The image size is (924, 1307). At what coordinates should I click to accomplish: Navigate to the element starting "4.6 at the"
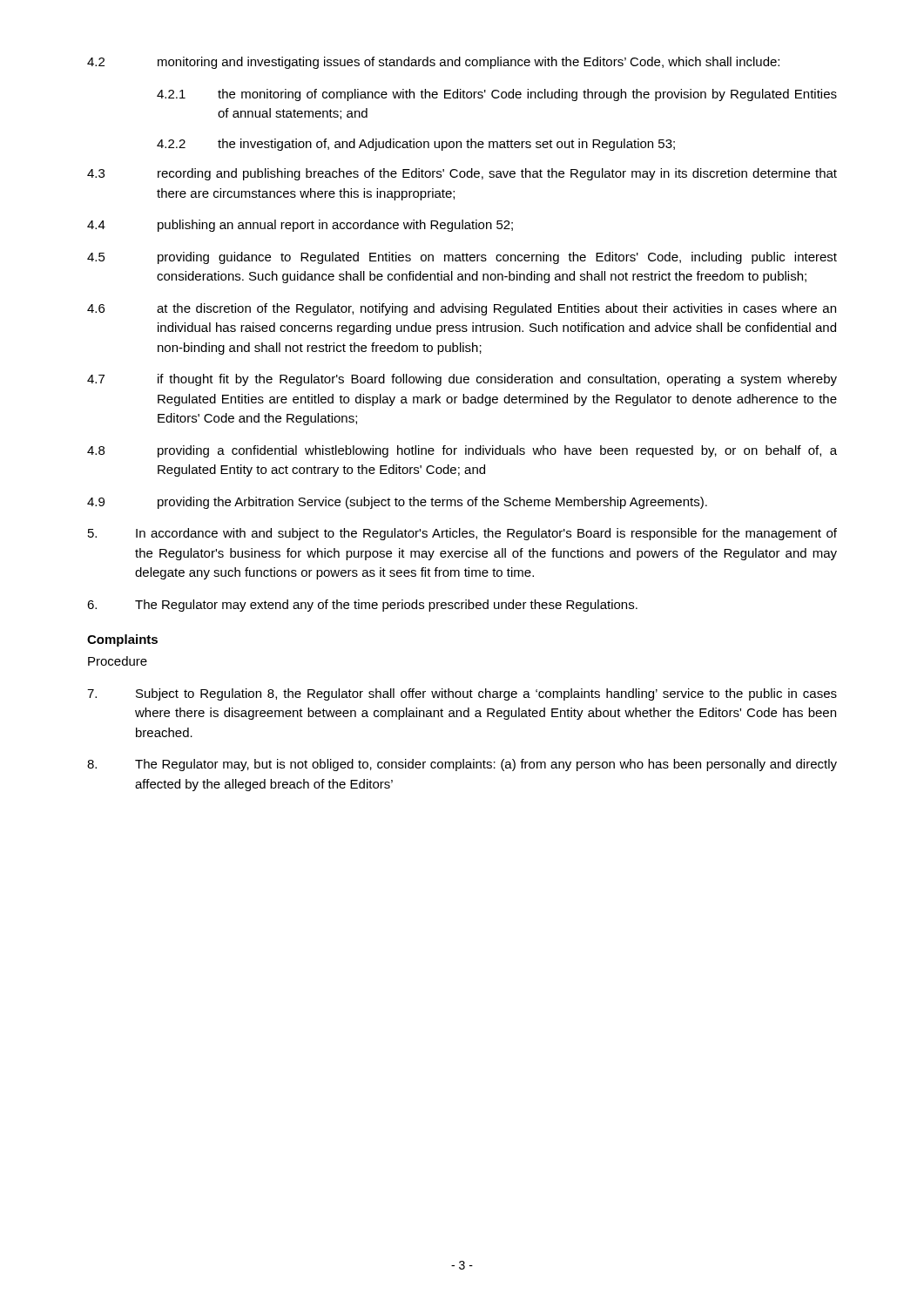coord(462,328)
